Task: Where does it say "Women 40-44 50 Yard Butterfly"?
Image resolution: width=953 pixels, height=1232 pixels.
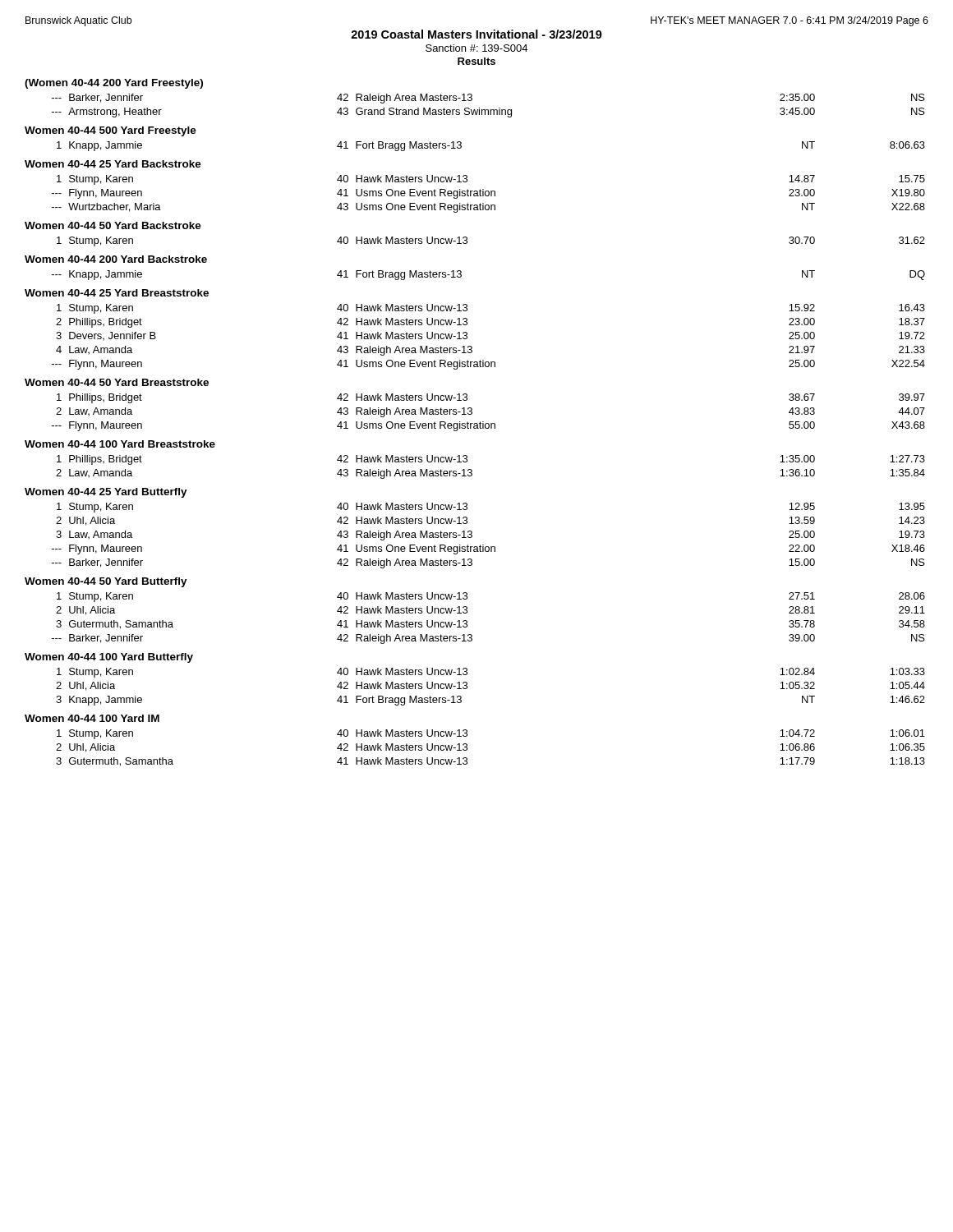Action: pos(106,581)
